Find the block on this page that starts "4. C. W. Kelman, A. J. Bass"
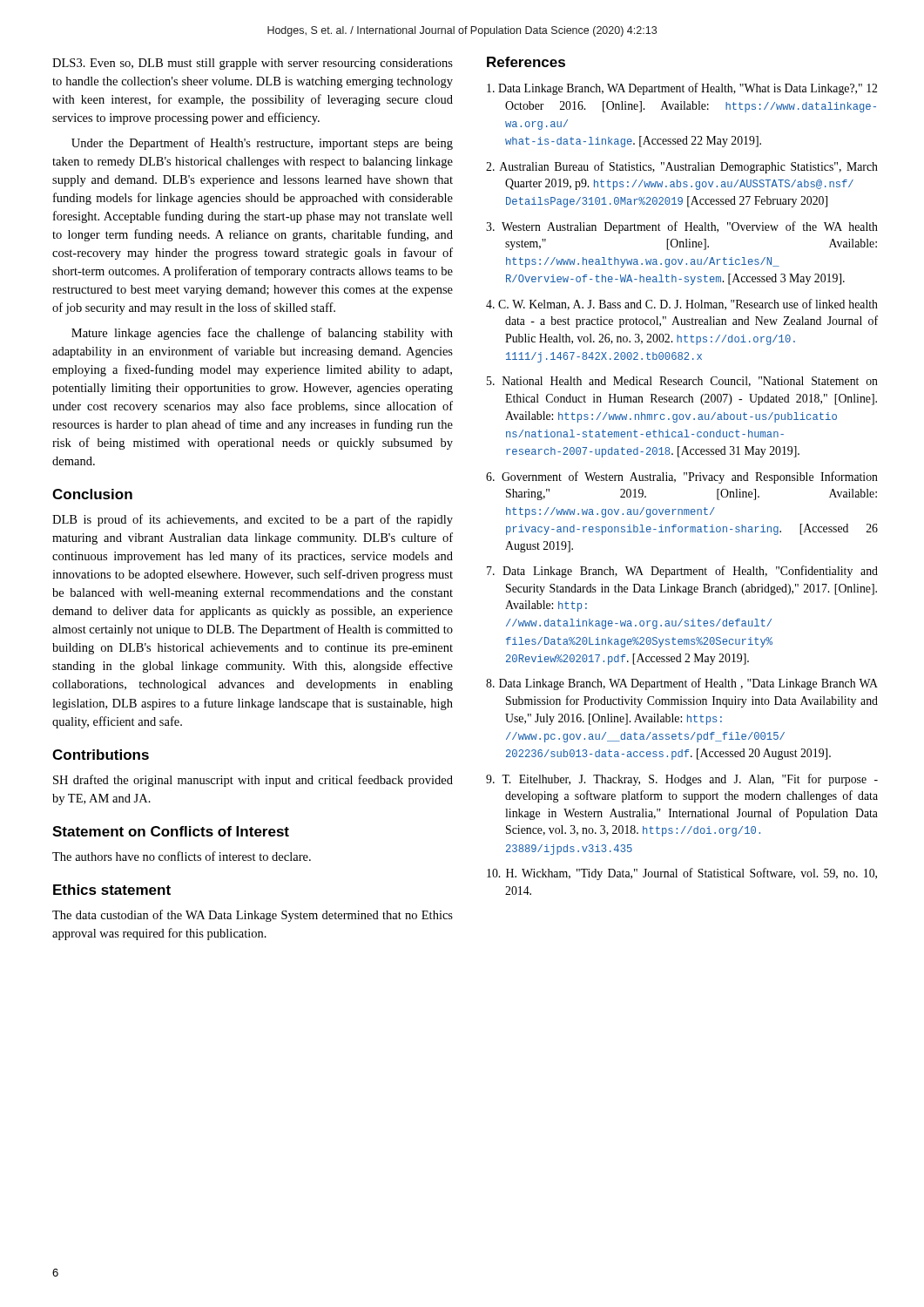The image size is (924, 1307). click(x=682, y=331)
